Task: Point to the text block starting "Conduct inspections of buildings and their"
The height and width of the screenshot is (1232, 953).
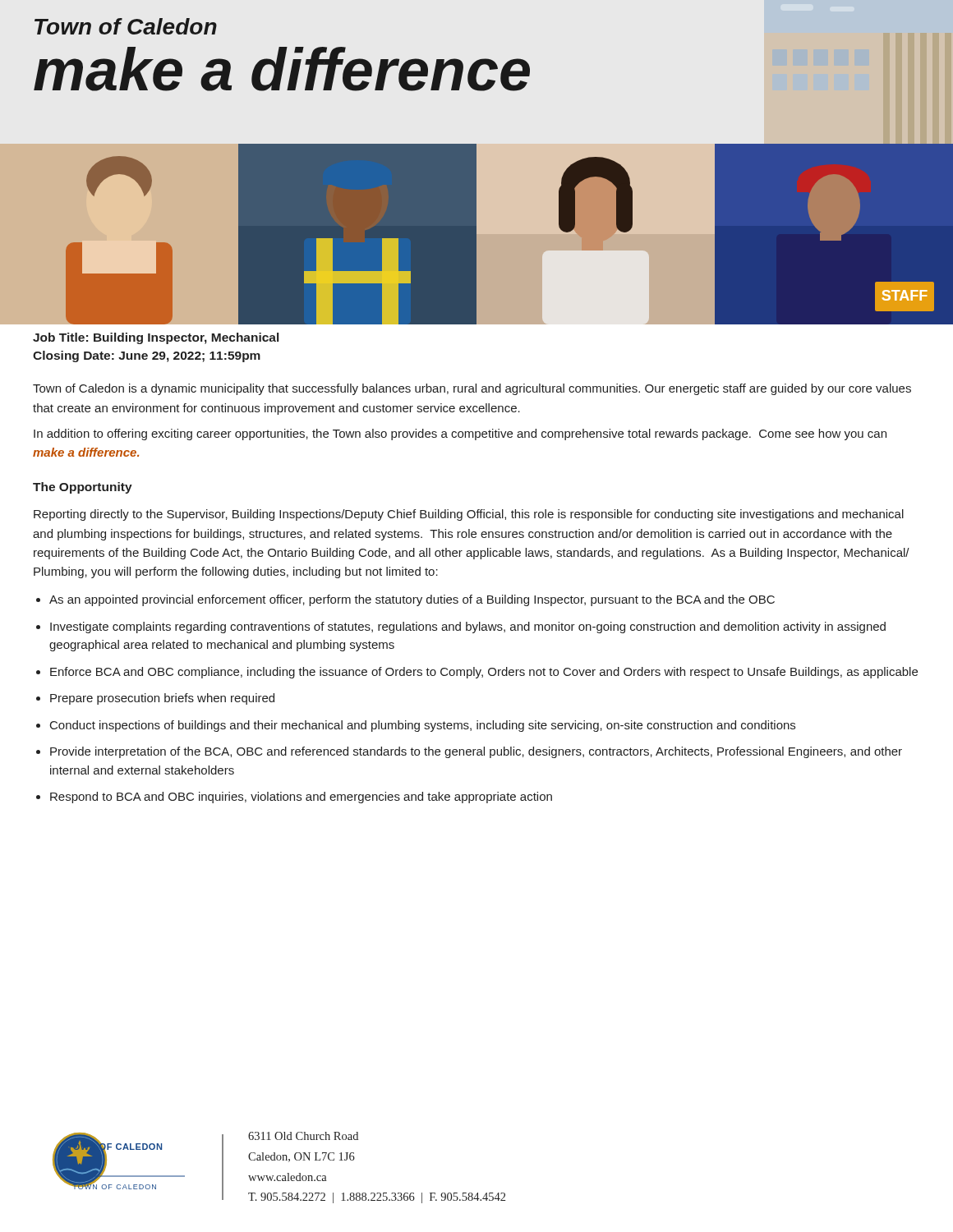Action: (423, 725)
